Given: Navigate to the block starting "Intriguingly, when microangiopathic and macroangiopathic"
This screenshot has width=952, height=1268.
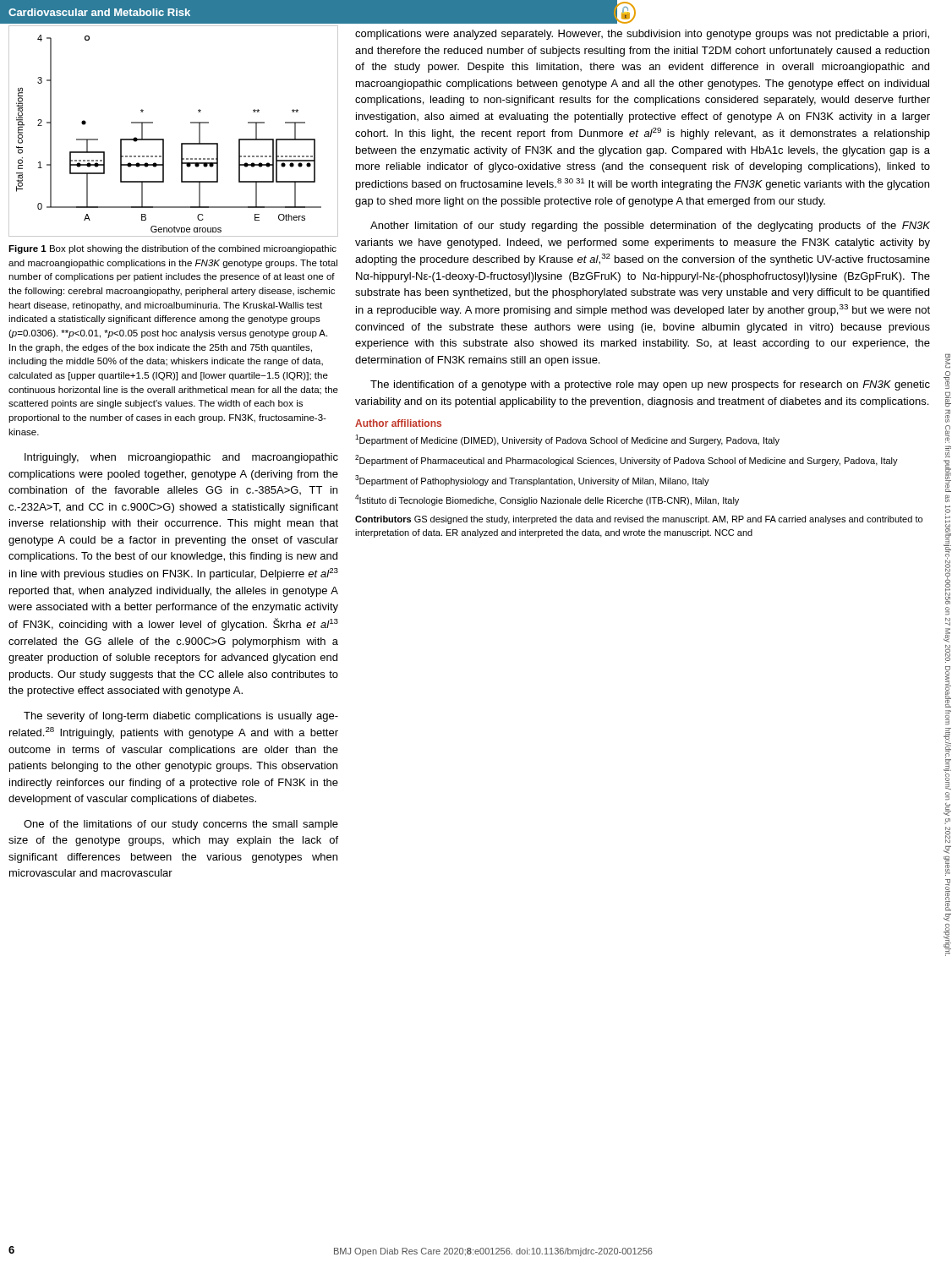Looking at the screenshot, I should pyautogui.click(x=173, y=574).
